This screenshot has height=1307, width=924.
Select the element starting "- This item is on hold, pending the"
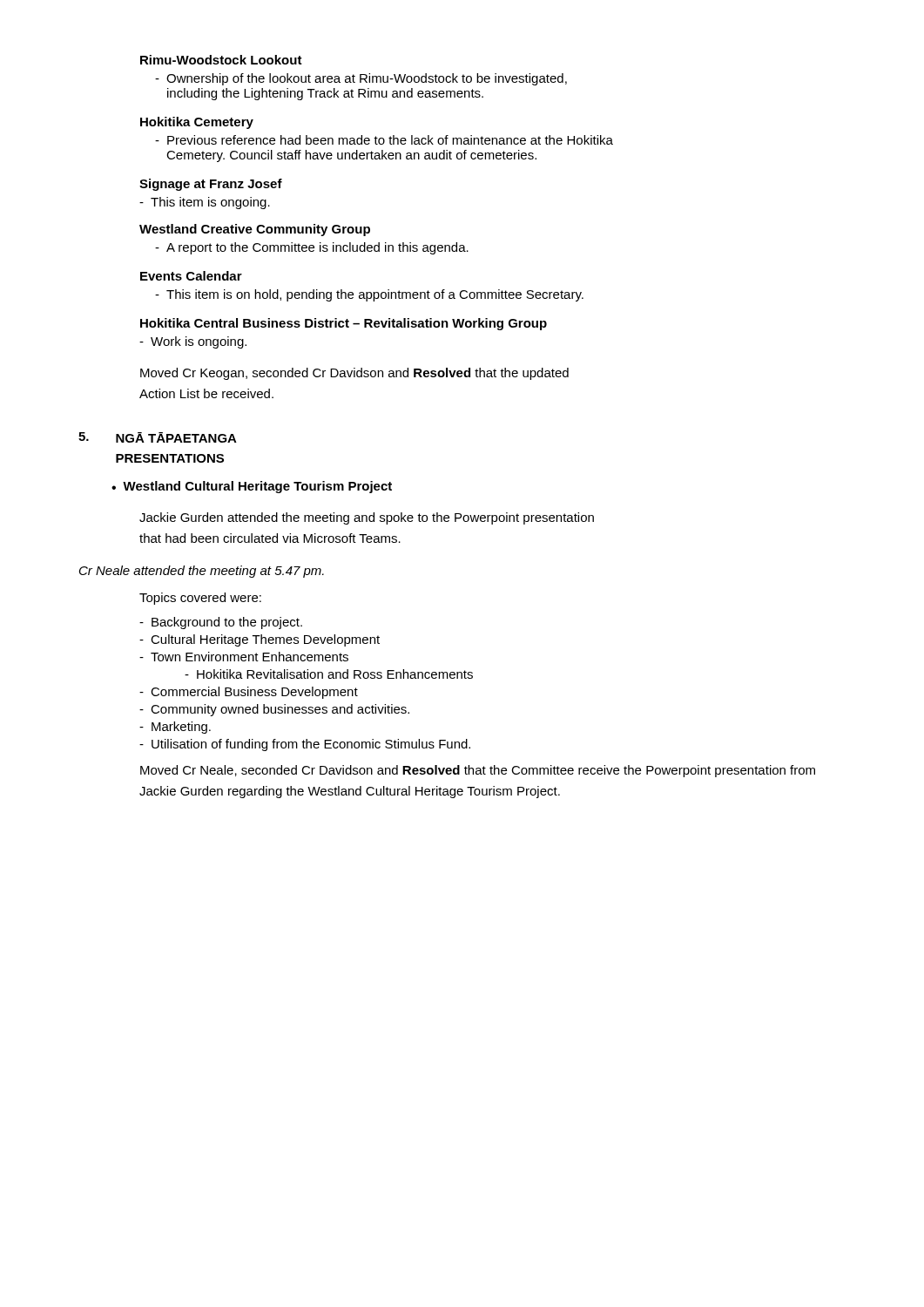tap(370, 294)
